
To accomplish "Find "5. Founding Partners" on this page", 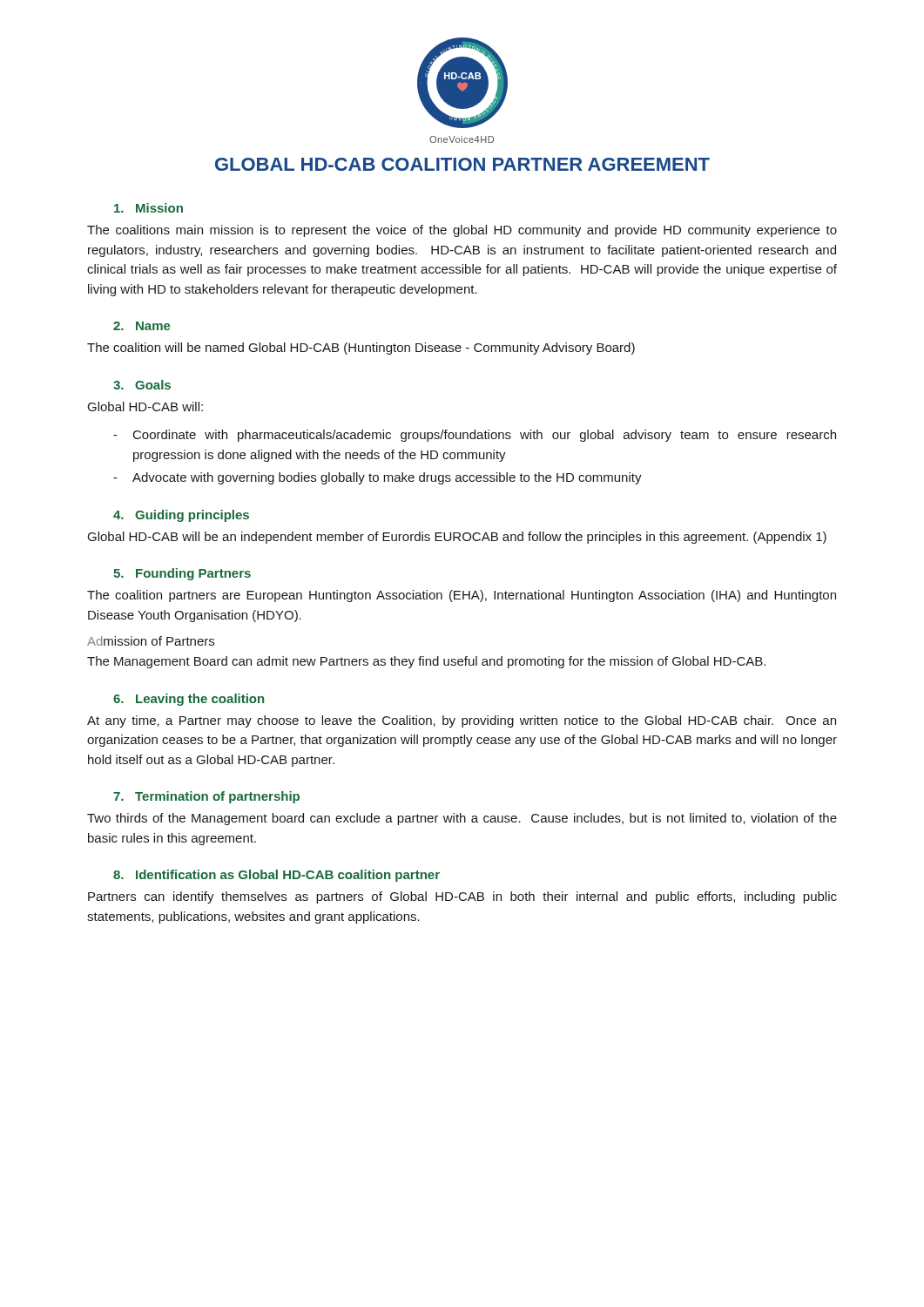I will point(182,573).
